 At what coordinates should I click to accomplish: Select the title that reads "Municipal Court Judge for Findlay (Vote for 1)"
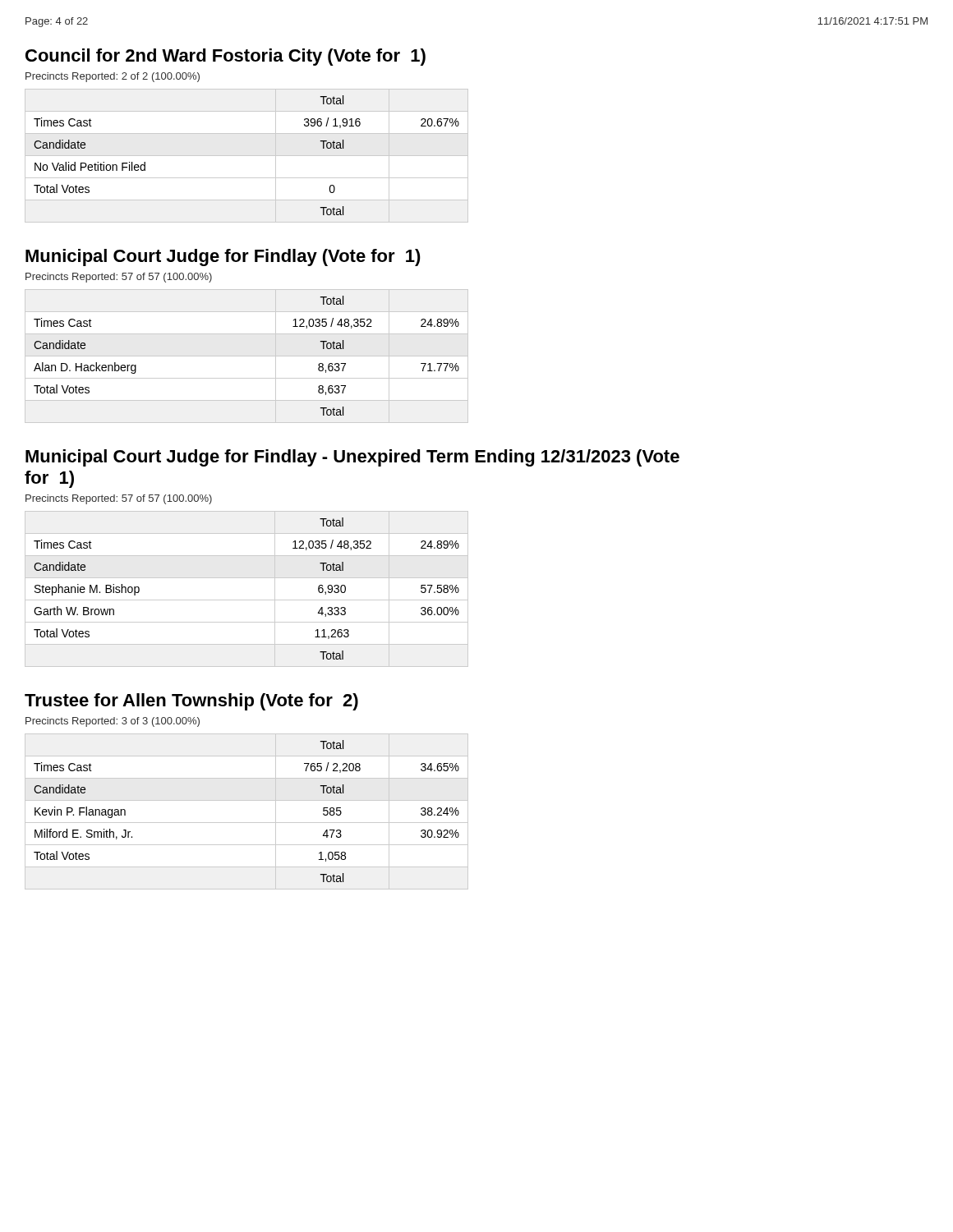tap(223, 256)
